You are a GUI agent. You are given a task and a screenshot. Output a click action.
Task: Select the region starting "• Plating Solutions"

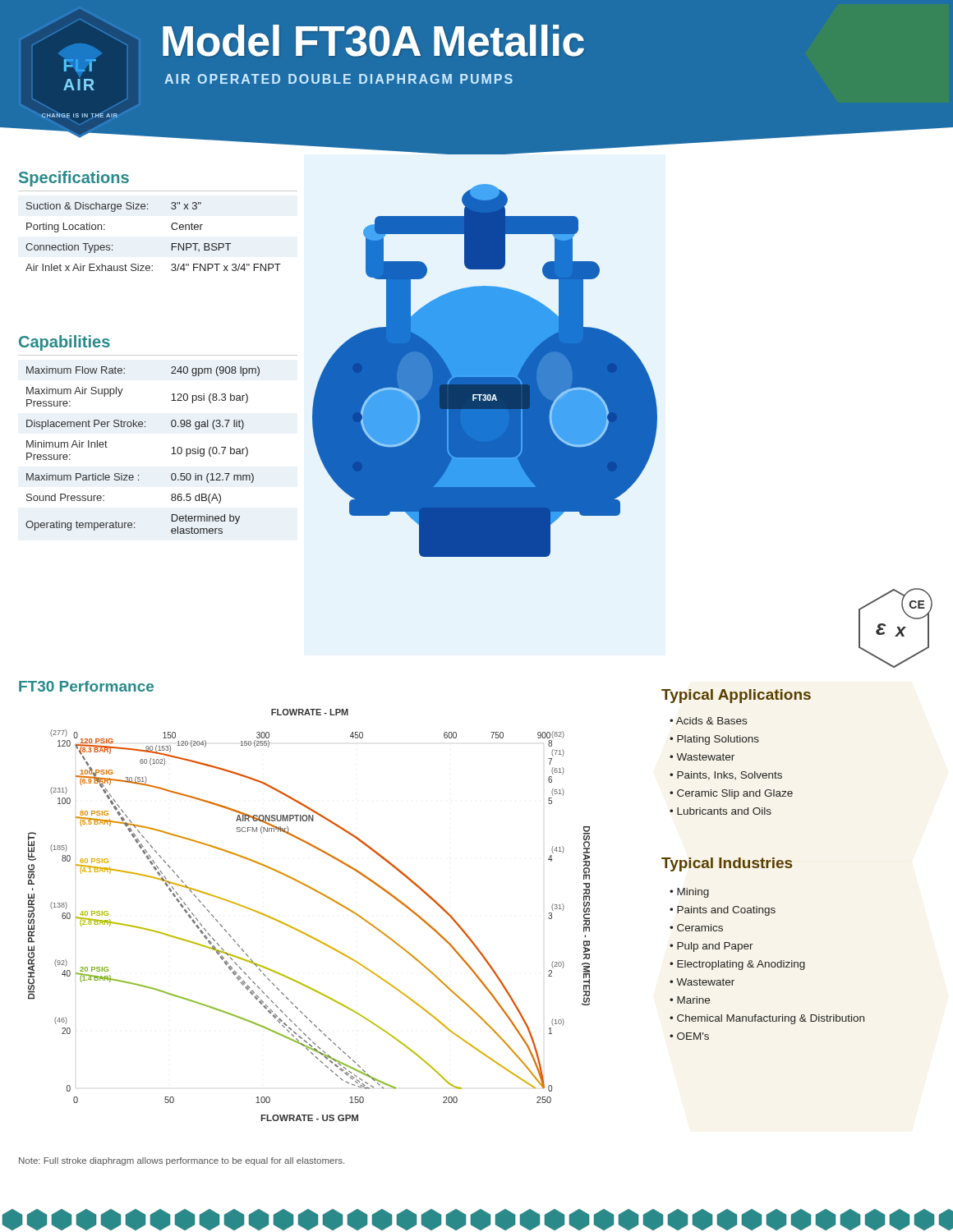(714, 739)
